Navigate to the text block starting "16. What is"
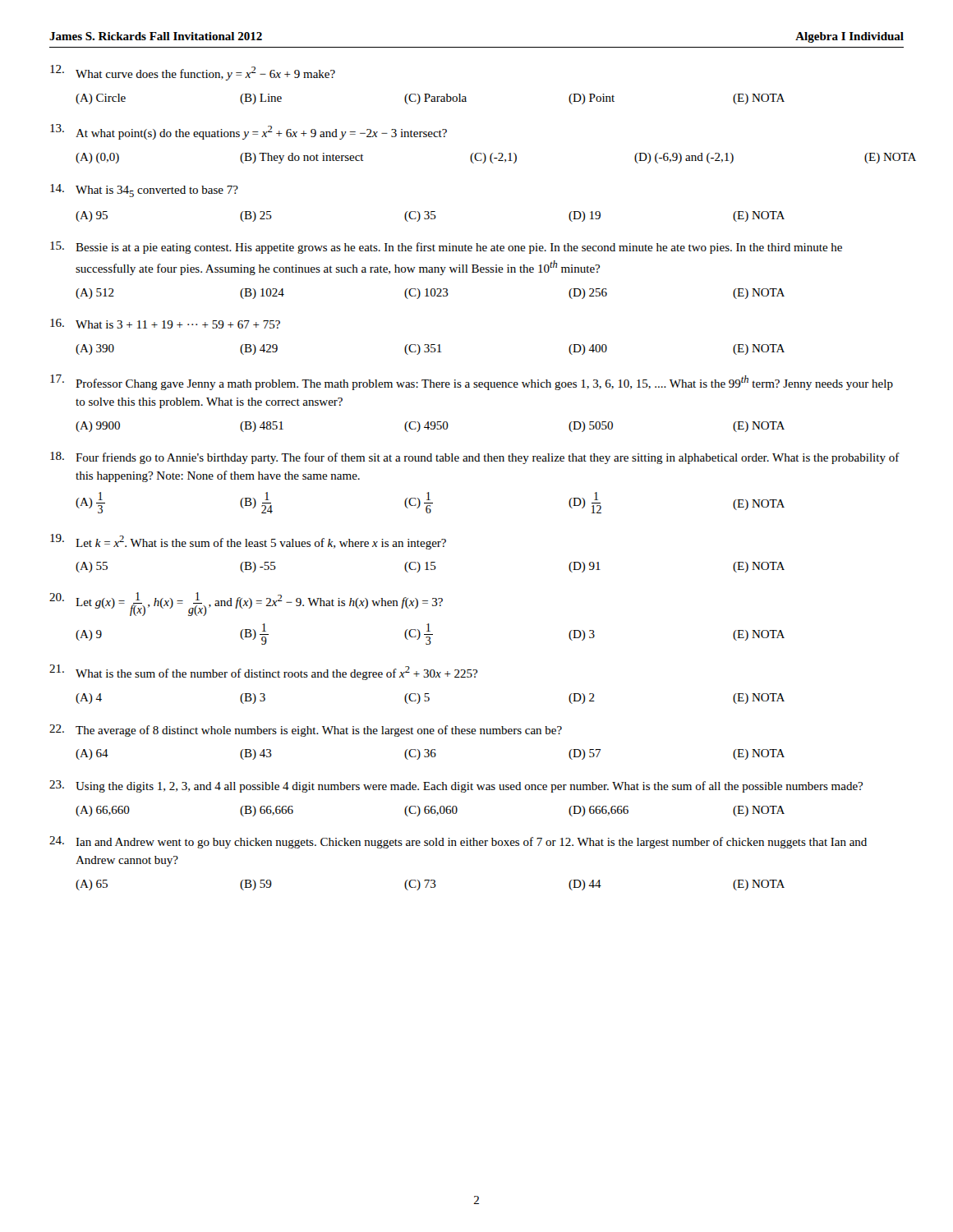Screen dimensions: 1232x953 pos(165,324)
